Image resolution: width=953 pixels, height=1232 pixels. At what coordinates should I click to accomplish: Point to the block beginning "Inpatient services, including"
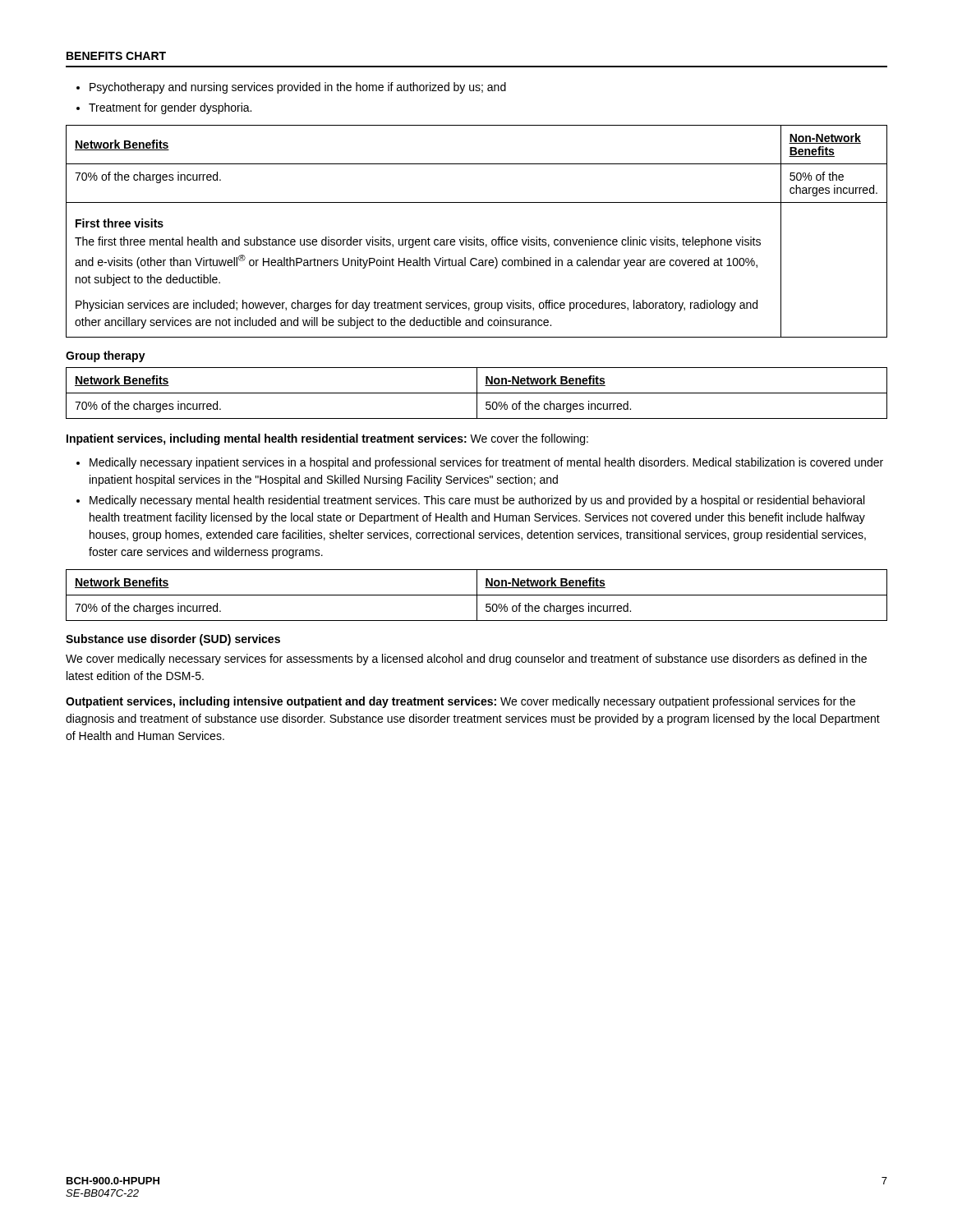(x=327, y=438)
